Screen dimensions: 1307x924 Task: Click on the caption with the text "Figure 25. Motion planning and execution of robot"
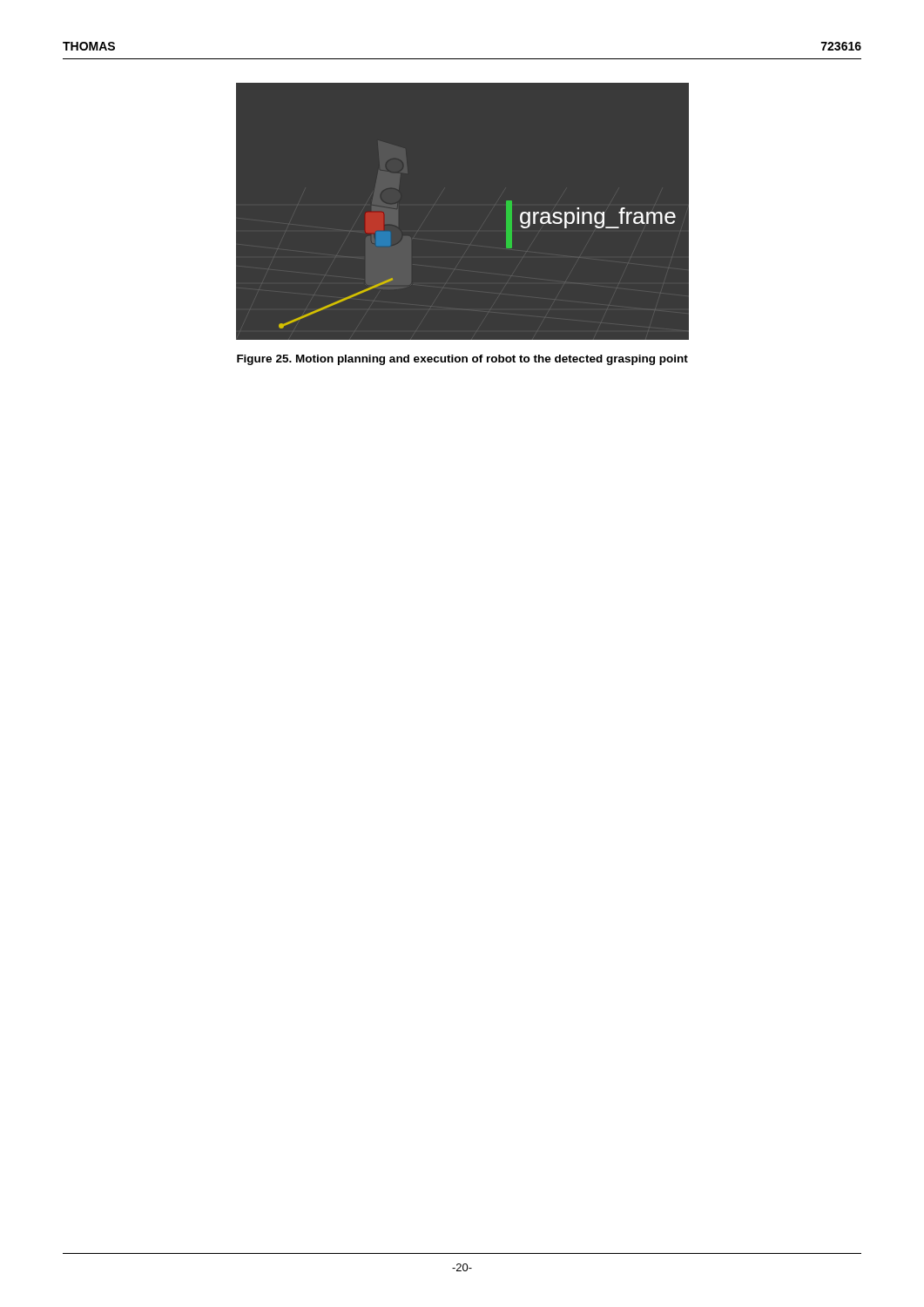[x=462, y=359]
